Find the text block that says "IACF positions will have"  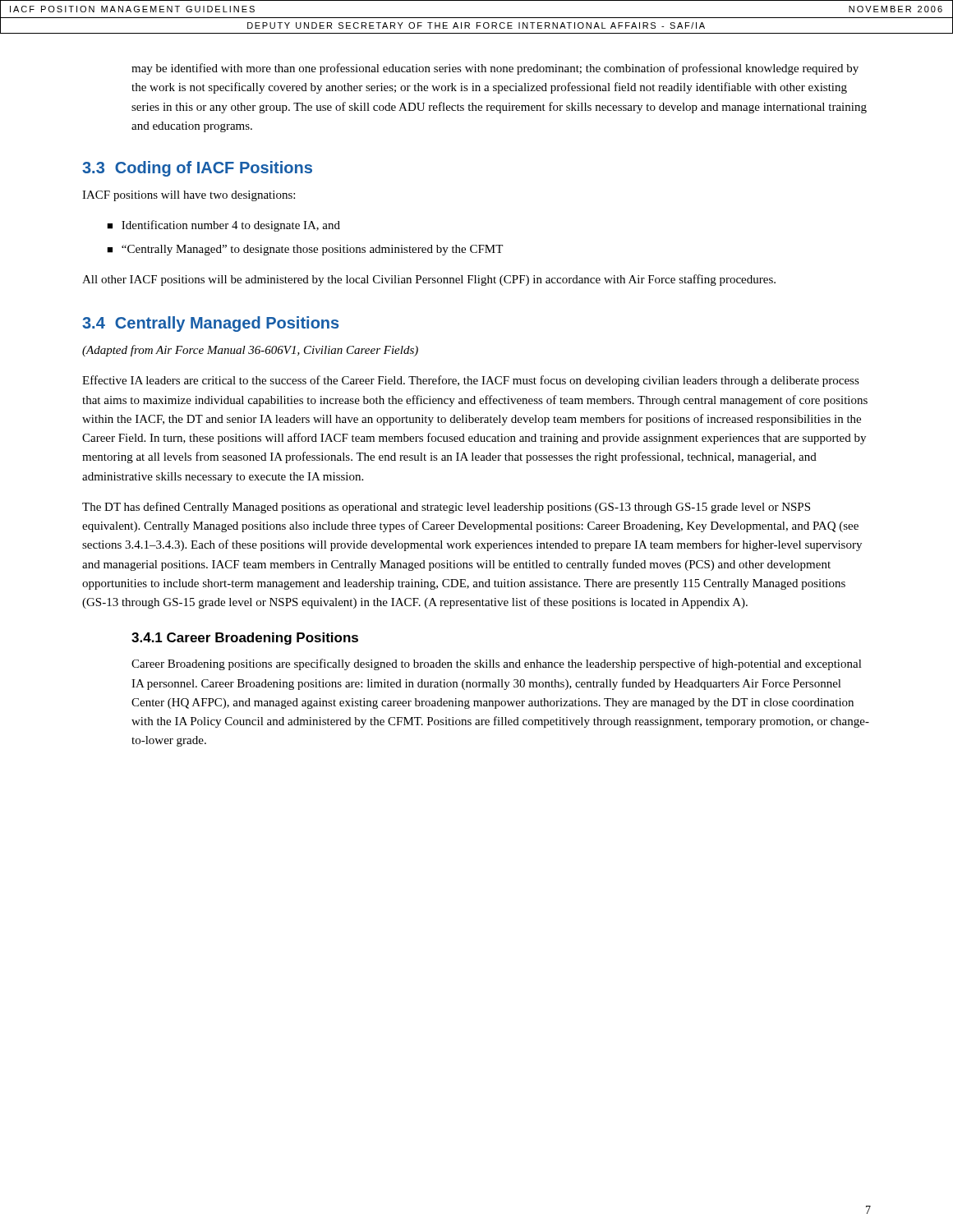(x=189, y=195)
